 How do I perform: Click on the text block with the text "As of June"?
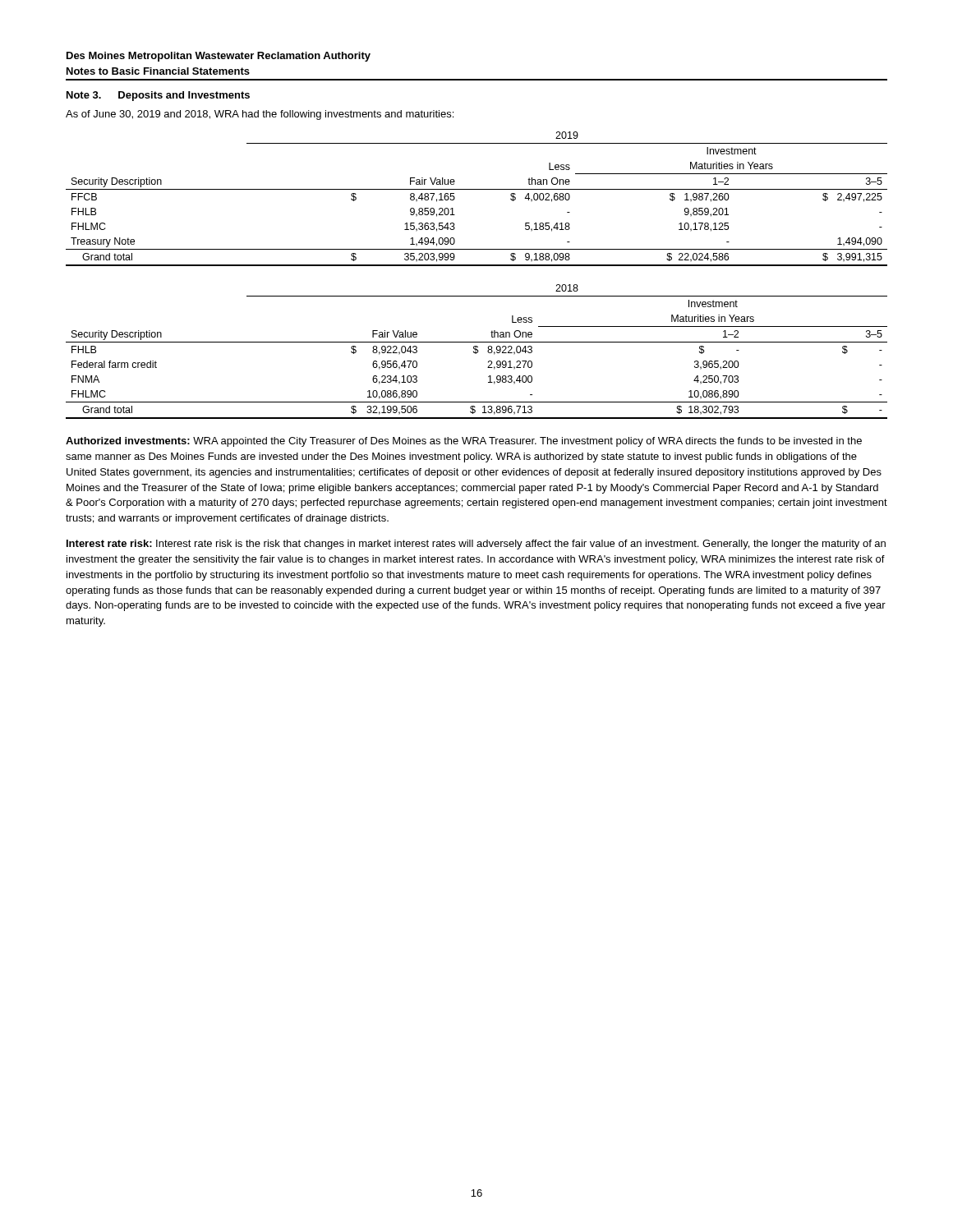coord(260,114)
